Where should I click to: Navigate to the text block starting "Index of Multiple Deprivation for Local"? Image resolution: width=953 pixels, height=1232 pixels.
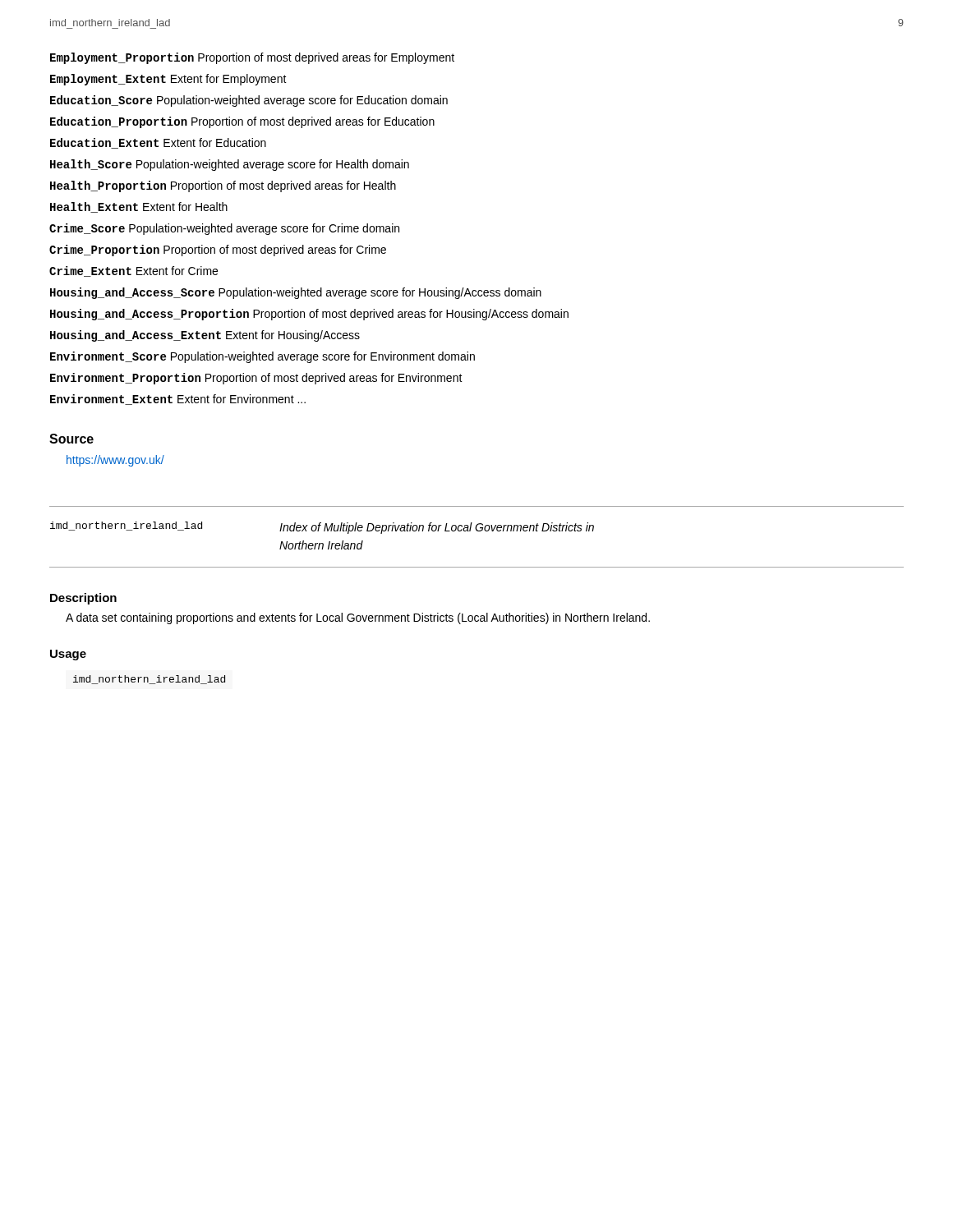(x=437, y=537)
